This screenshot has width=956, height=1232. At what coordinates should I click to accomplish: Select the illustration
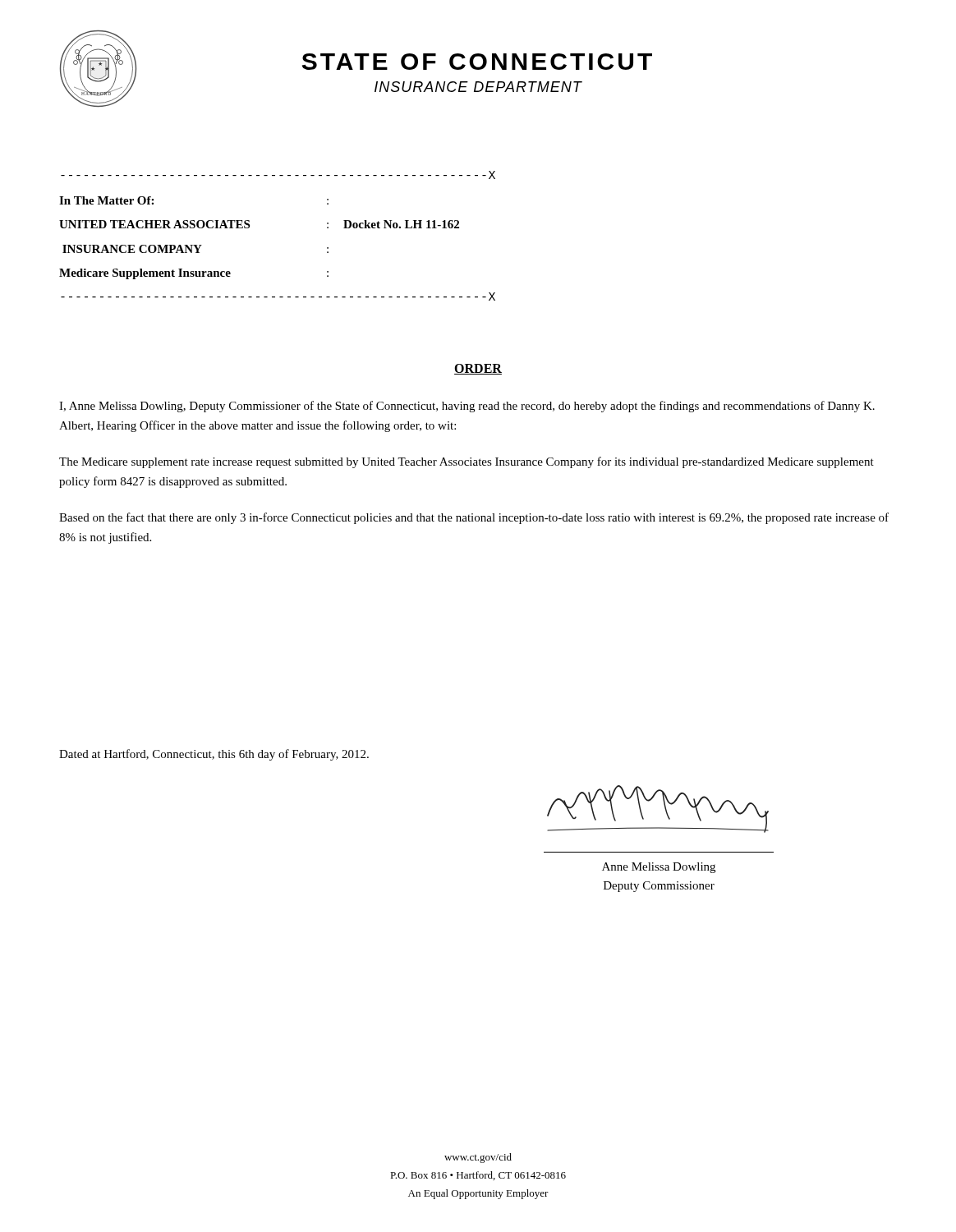click(x=659, y=826)
